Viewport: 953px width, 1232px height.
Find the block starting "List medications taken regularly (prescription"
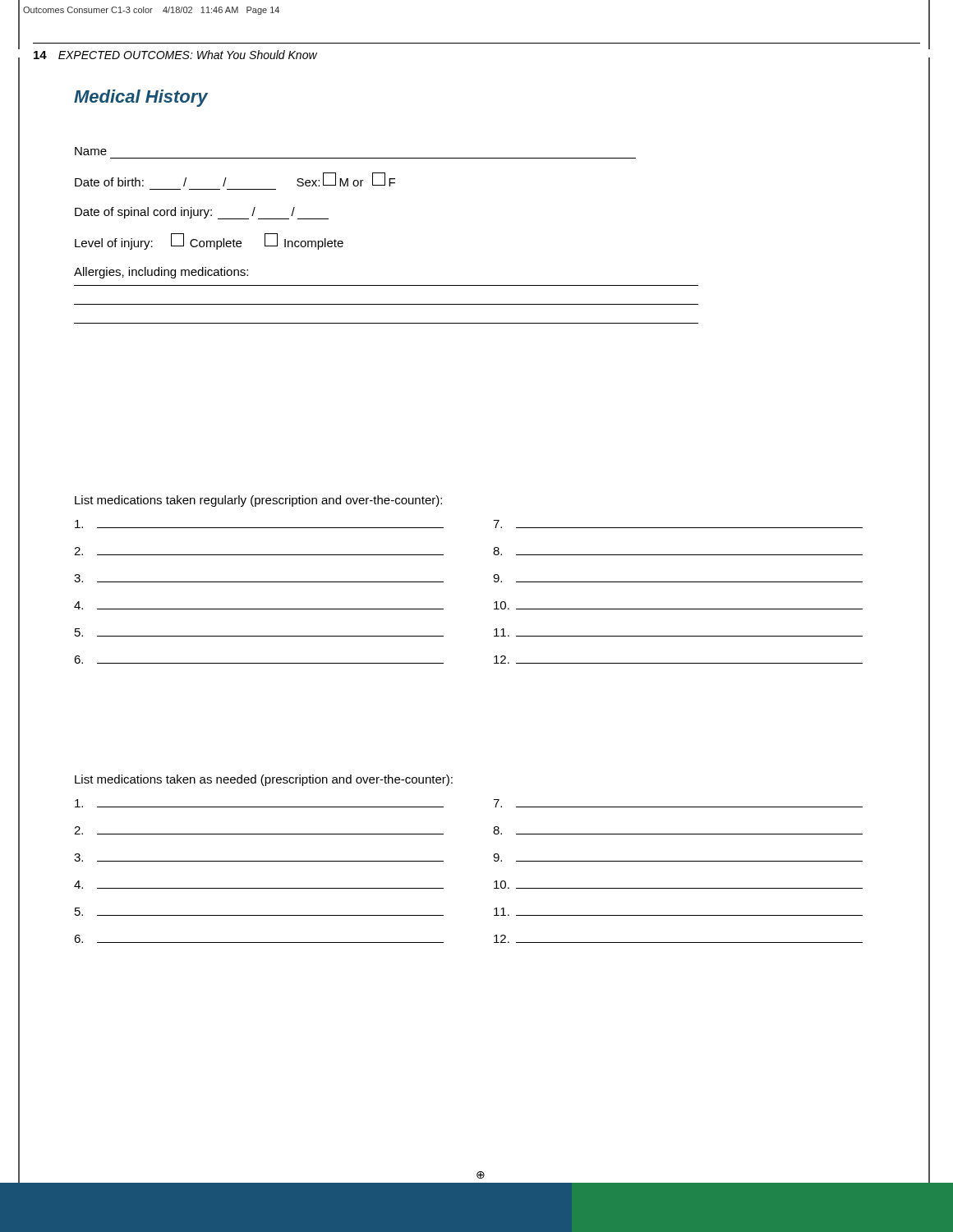(x=258, y=501)
